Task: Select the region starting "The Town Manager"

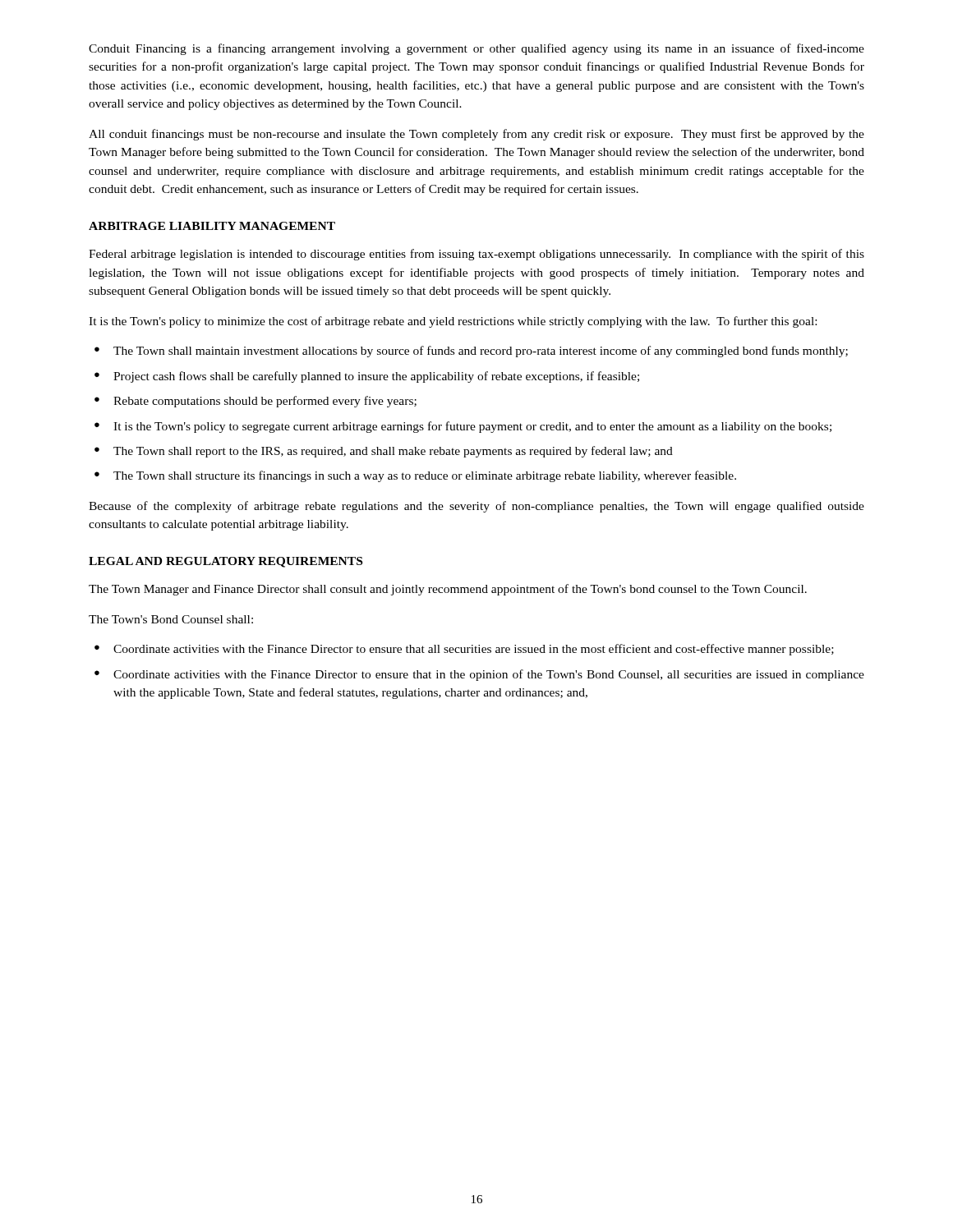Action: click(476, 589)
